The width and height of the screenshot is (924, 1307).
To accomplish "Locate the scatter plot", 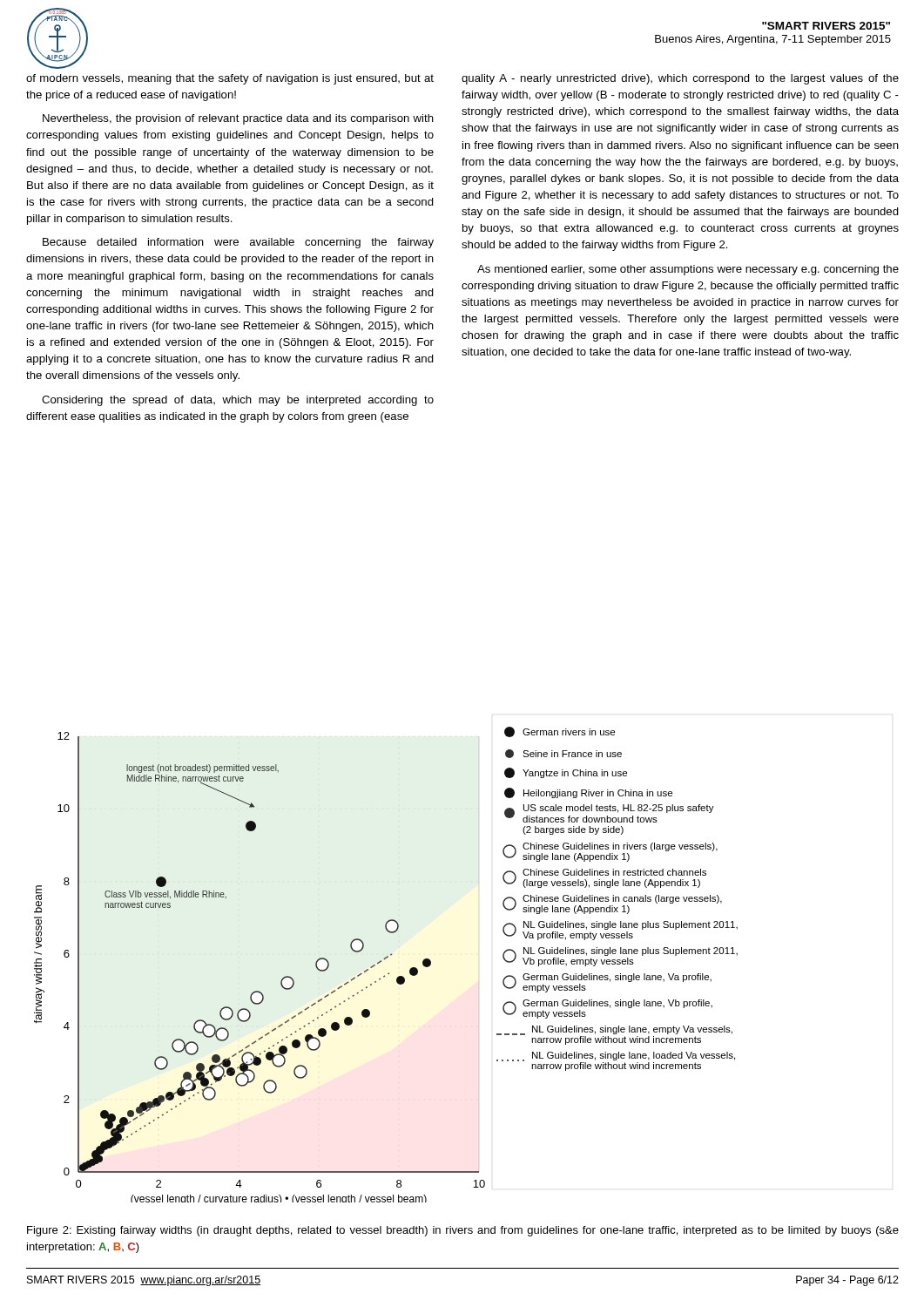I will point(462,958).
